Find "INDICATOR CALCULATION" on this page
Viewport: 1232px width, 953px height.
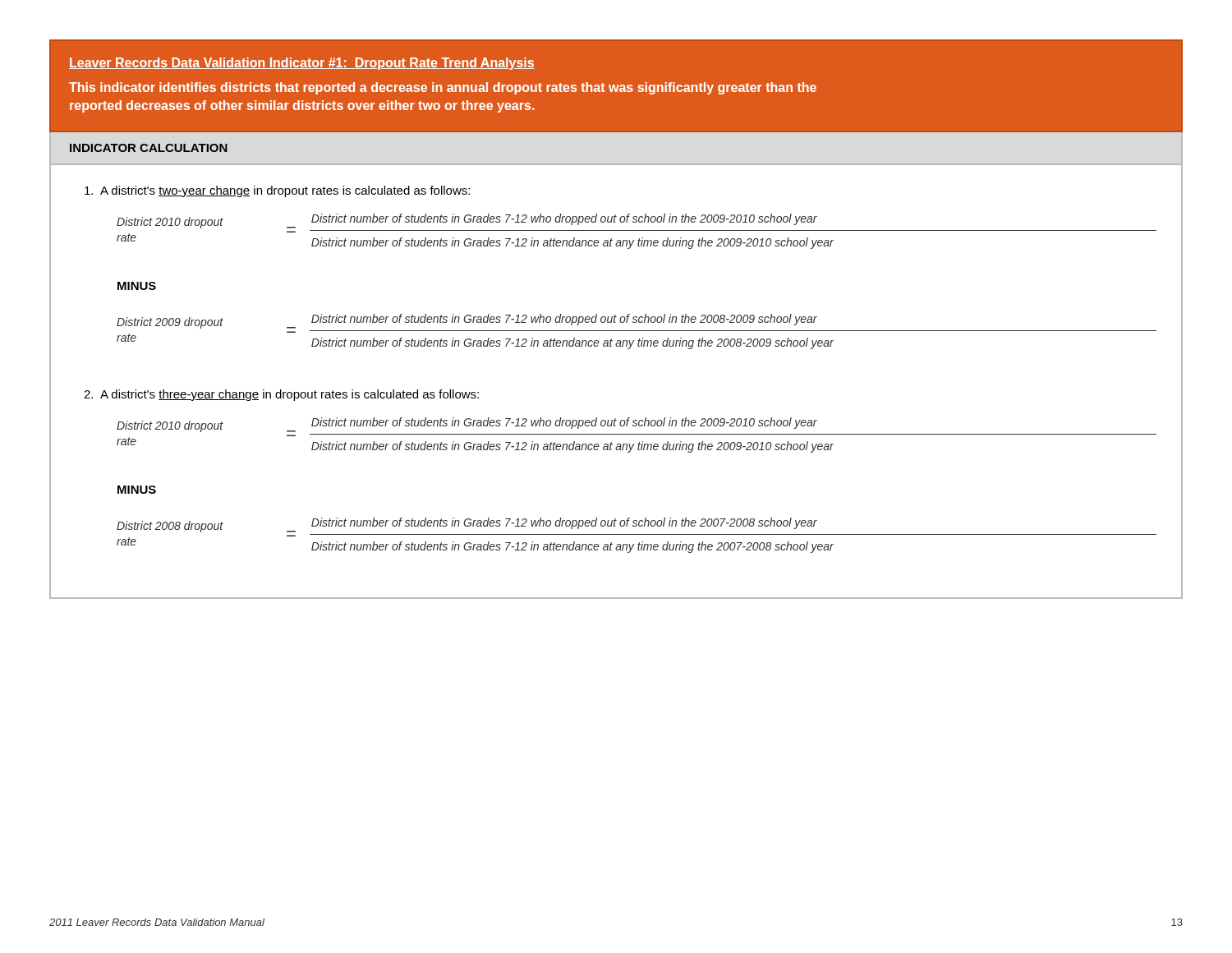pyautogui.click(x=148, y=147)
